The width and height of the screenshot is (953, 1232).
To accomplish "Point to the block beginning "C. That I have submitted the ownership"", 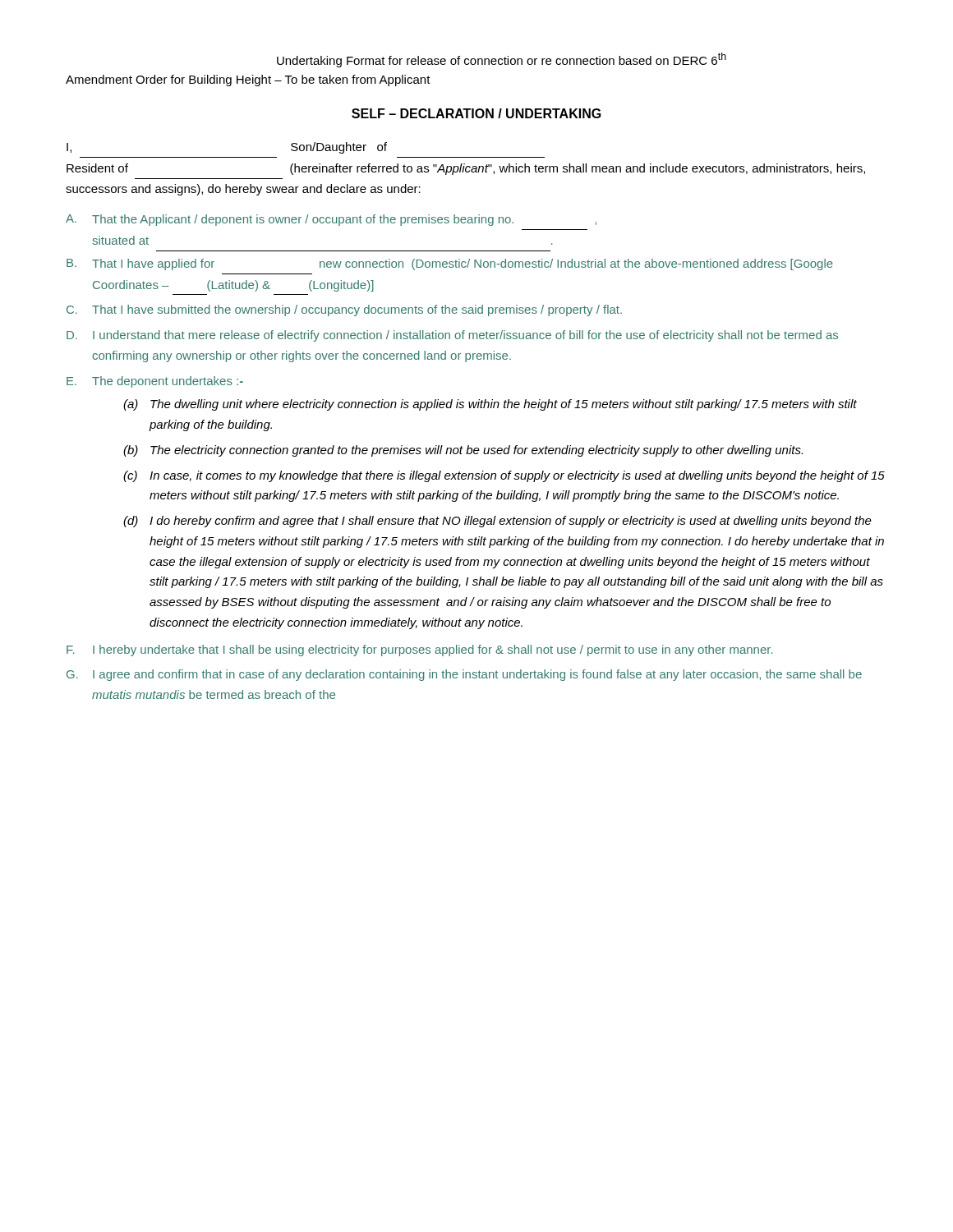I will point(476,310).
